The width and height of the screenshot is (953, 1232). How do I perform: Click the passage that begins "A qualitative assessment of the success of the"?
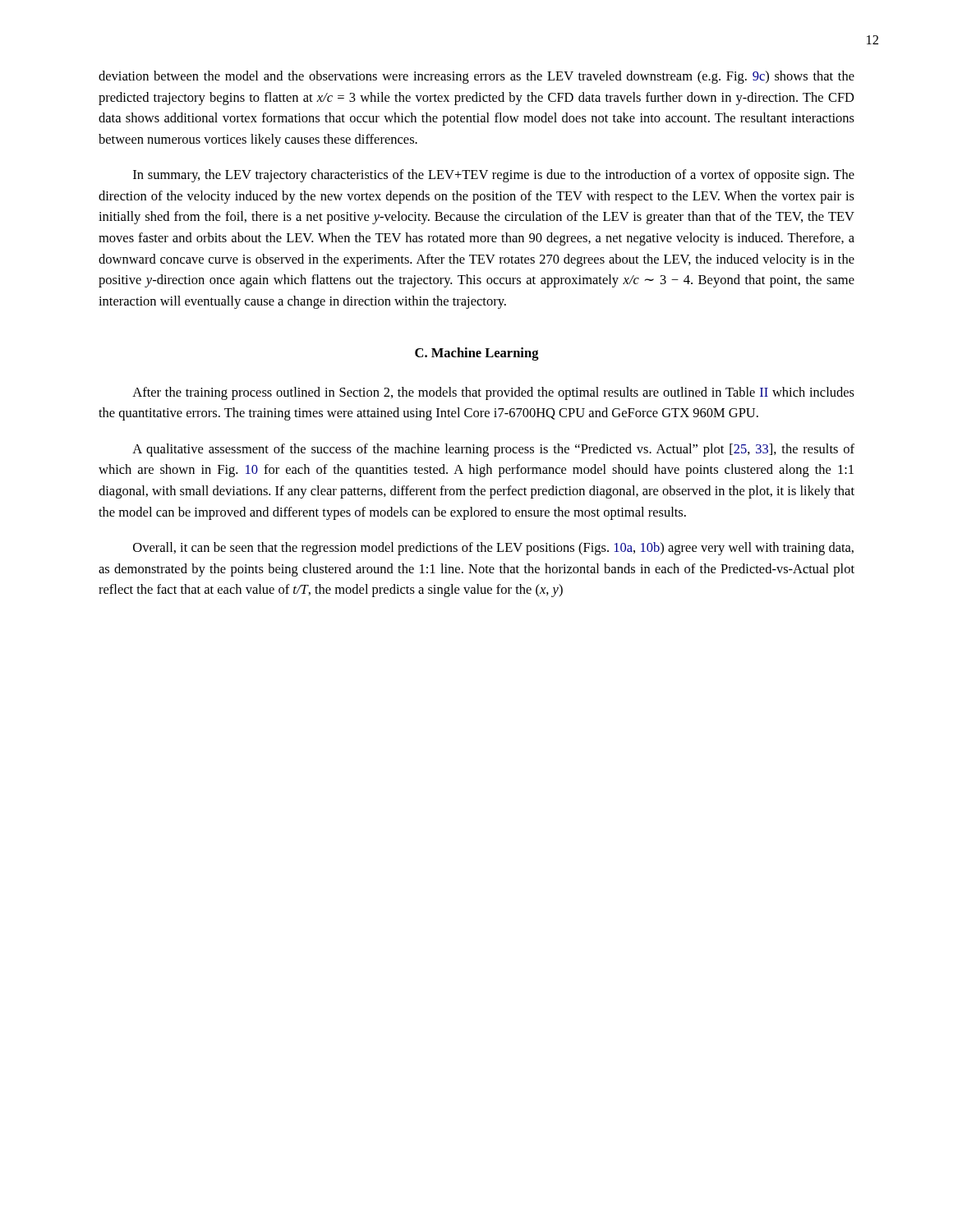(476, 480)
